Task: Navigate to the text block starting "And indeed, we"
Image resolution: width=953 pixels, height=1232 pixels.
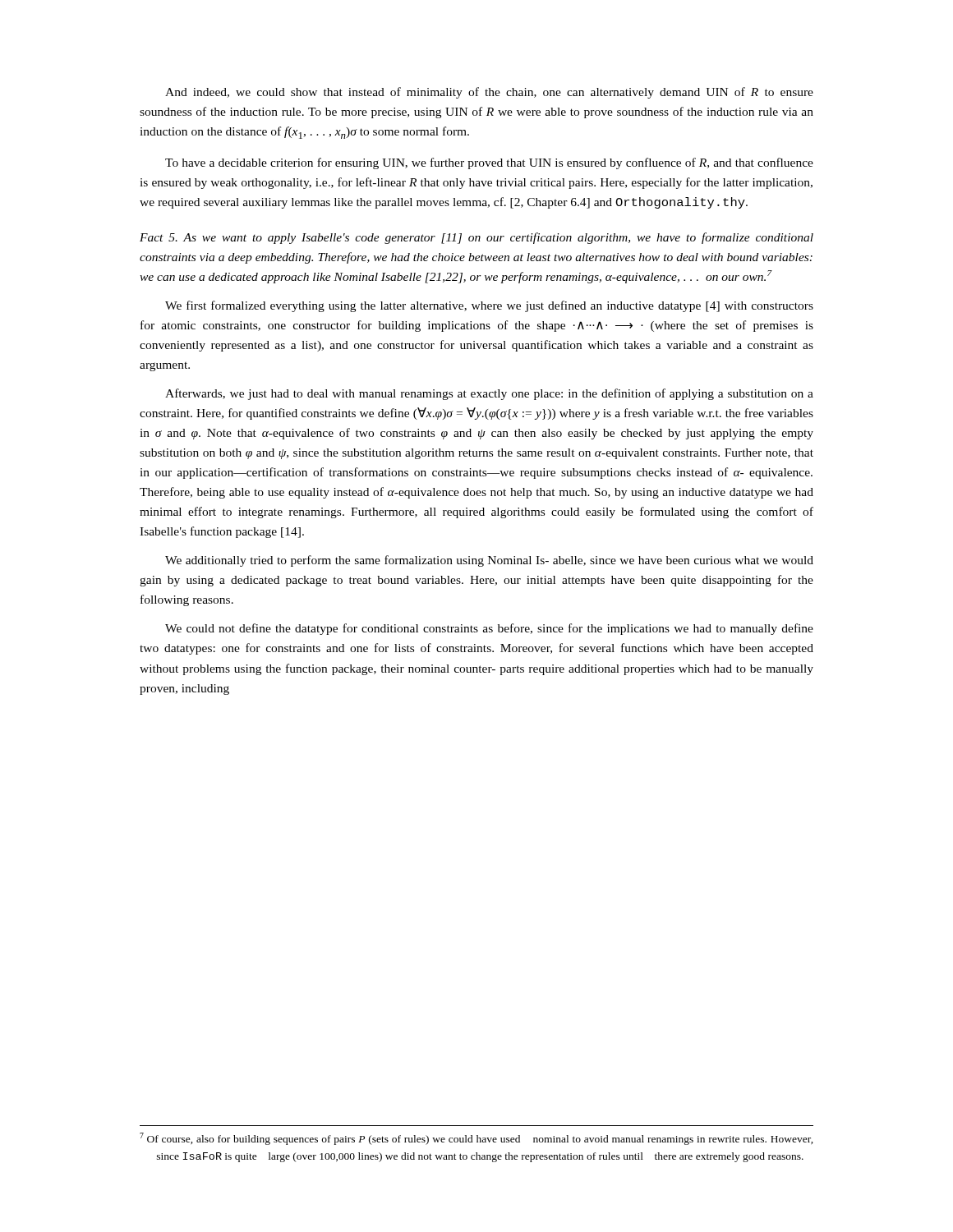Action: (x=476, y=113)
